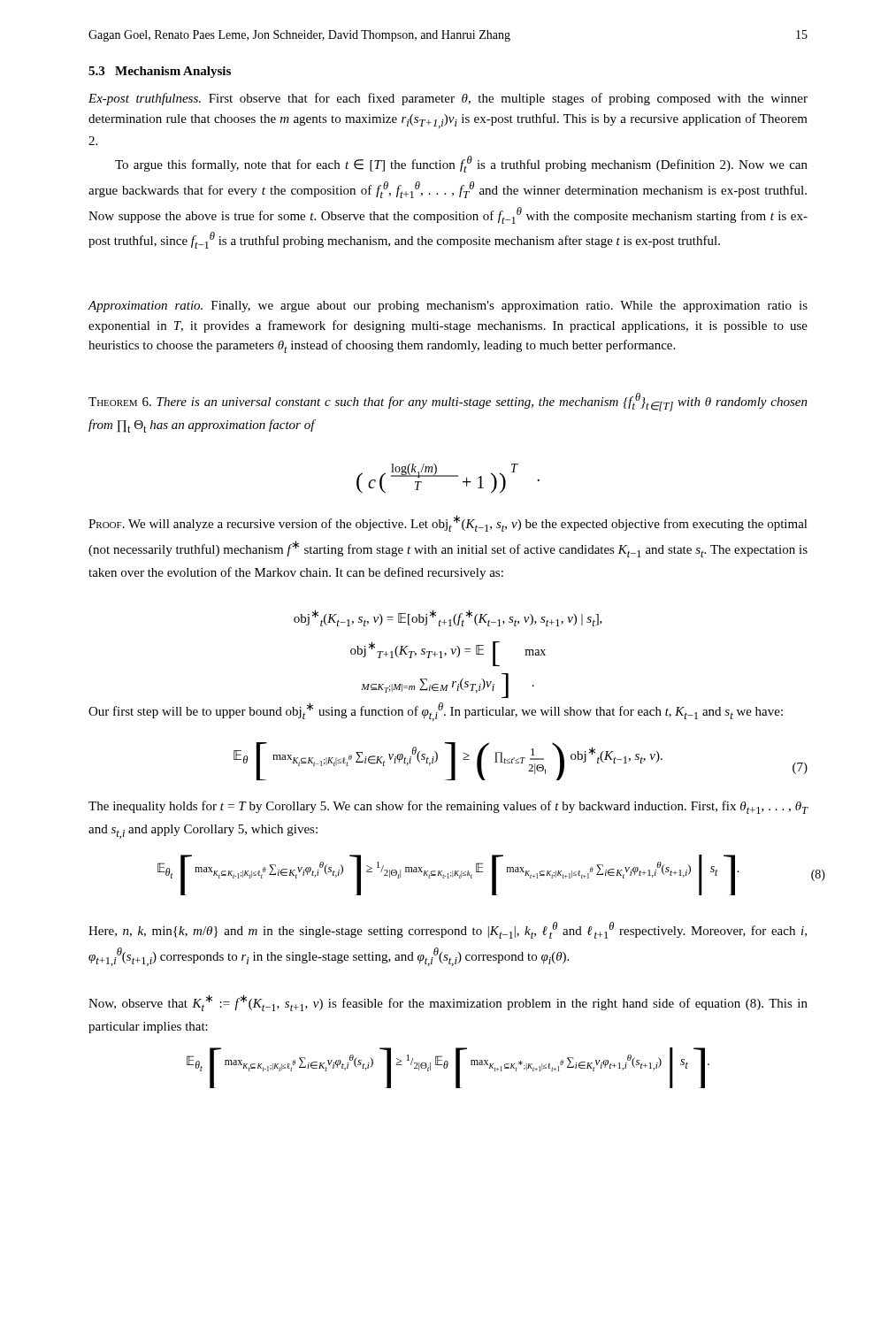Click the passage that begins "Our first step"
The image size is (896, 1327).
click(x=436, y=711)
